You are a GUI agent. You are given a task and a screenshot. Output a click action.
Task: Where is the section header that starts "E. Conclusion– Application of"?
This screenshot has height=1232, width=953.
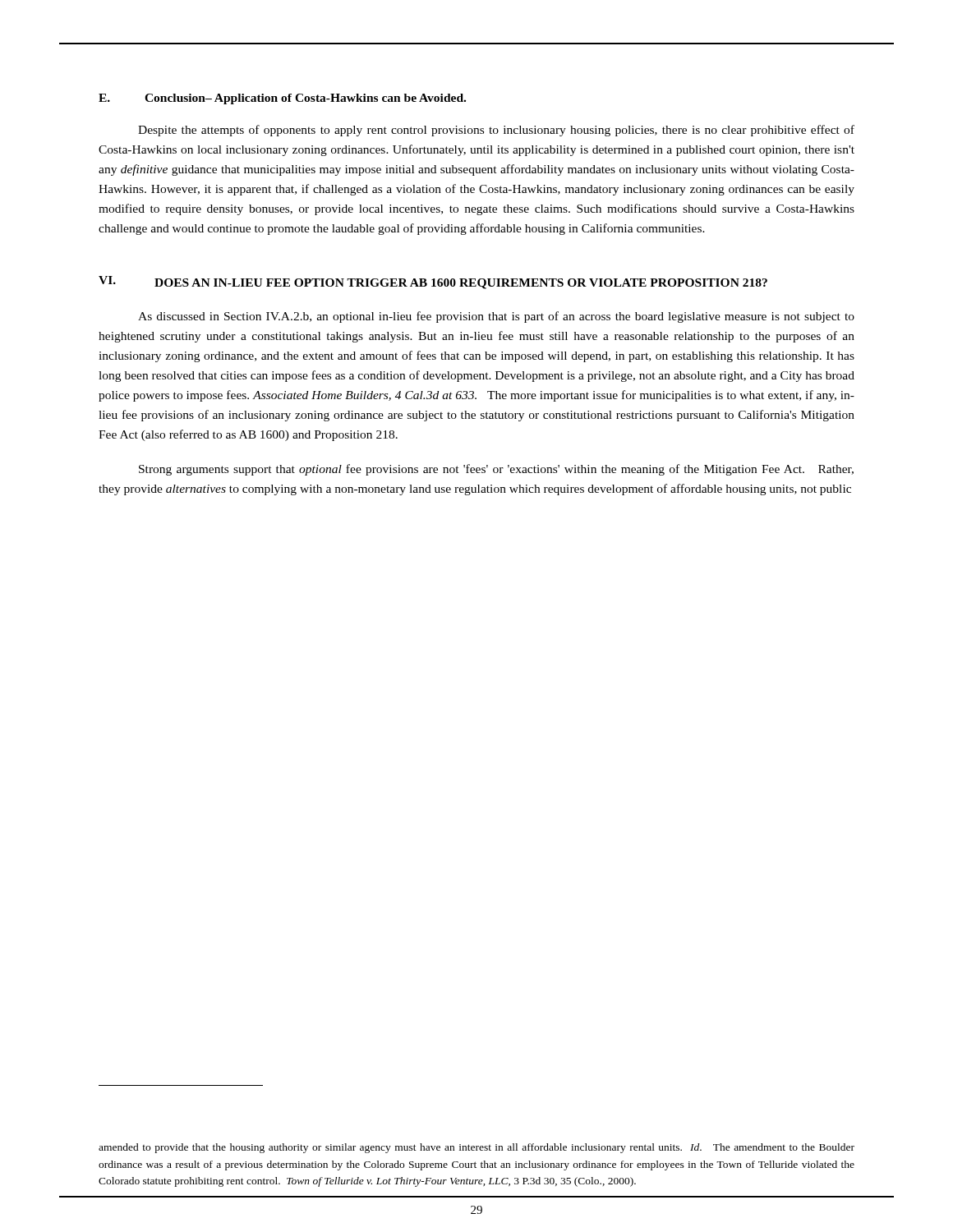point(283,98)
